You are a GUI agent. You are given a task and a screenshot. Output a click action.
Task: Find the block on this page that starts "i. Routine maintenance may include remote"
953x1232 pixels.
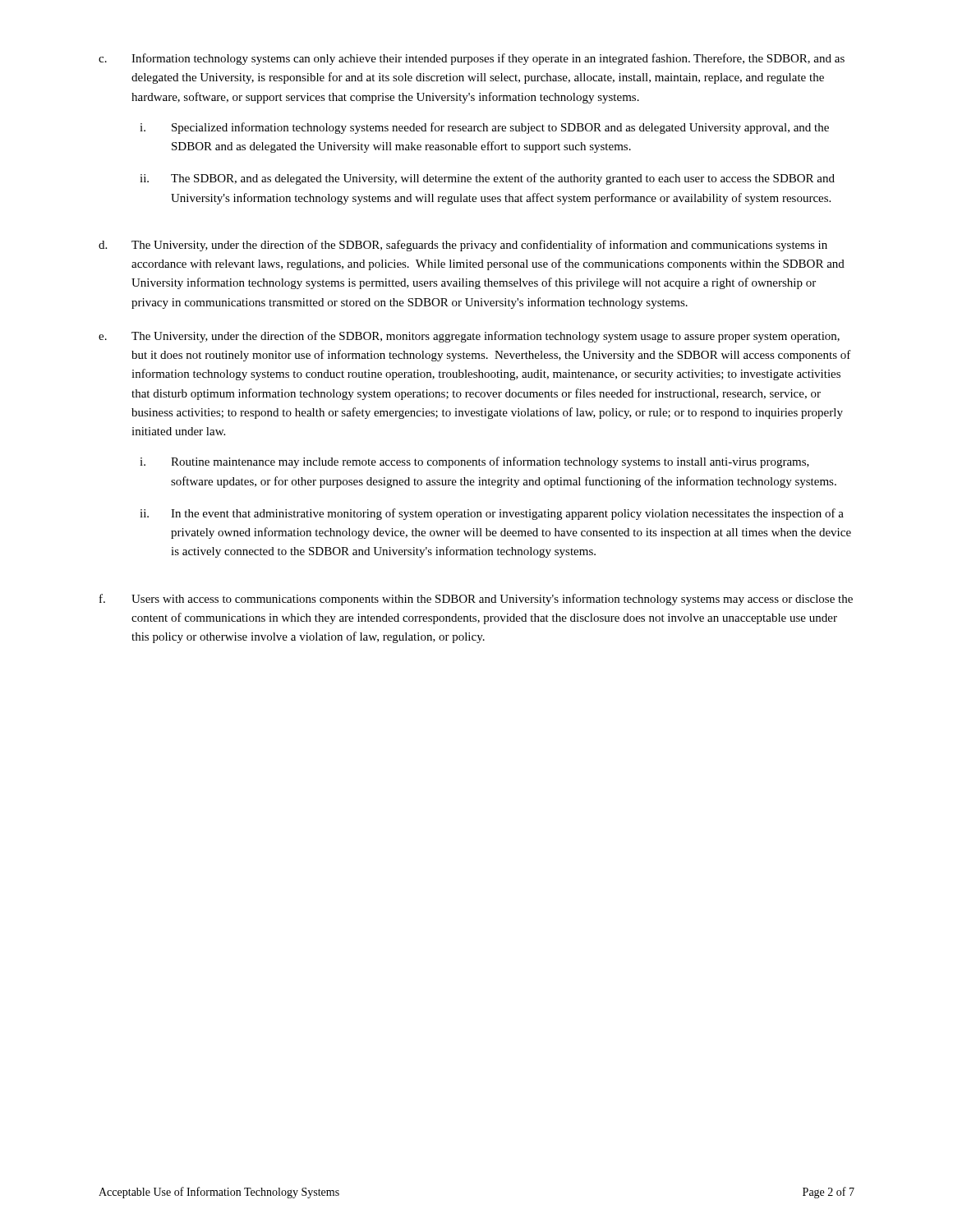497,472
